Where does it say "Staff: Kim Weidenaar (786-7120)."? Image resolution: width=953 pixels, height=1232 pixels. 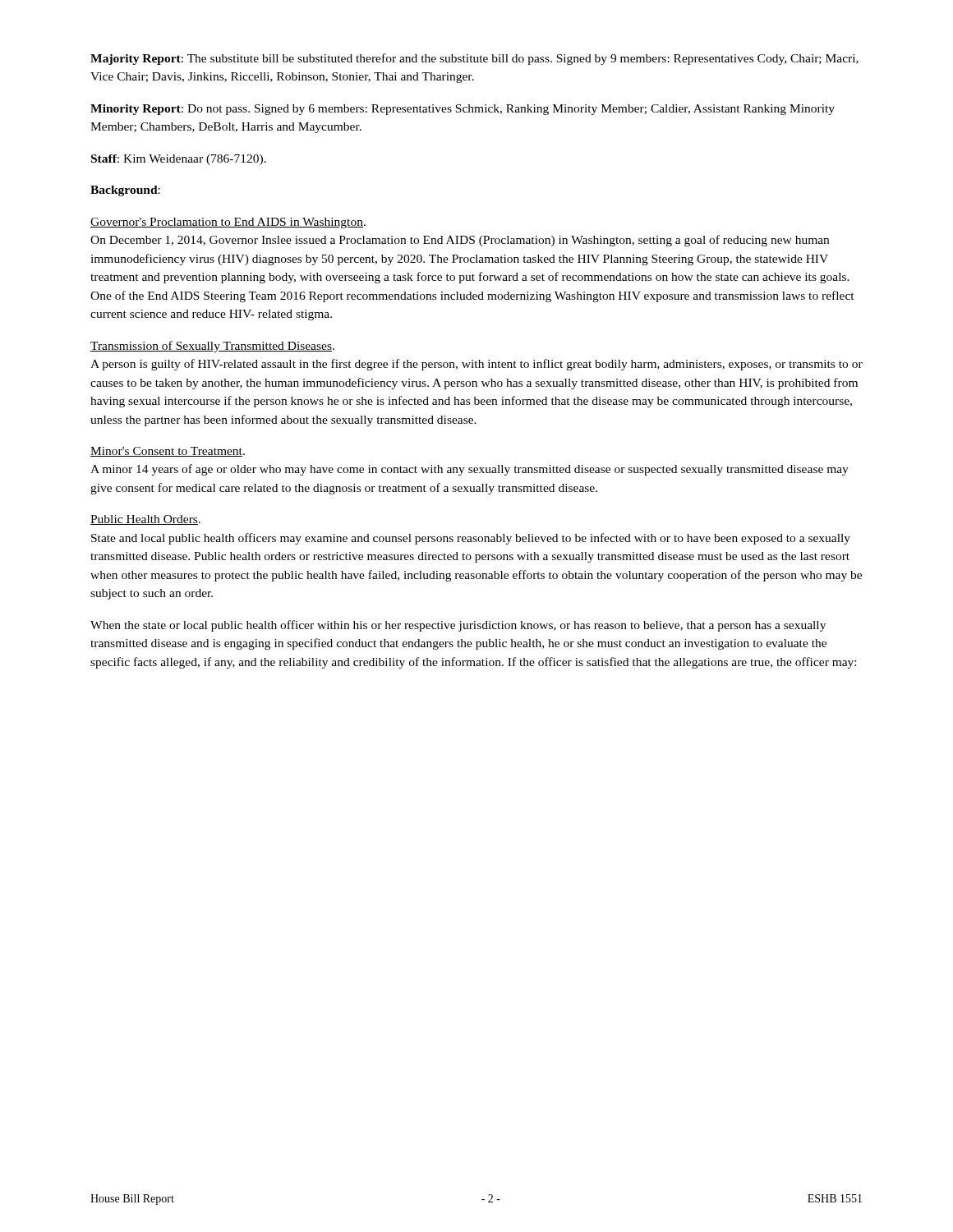178,158
